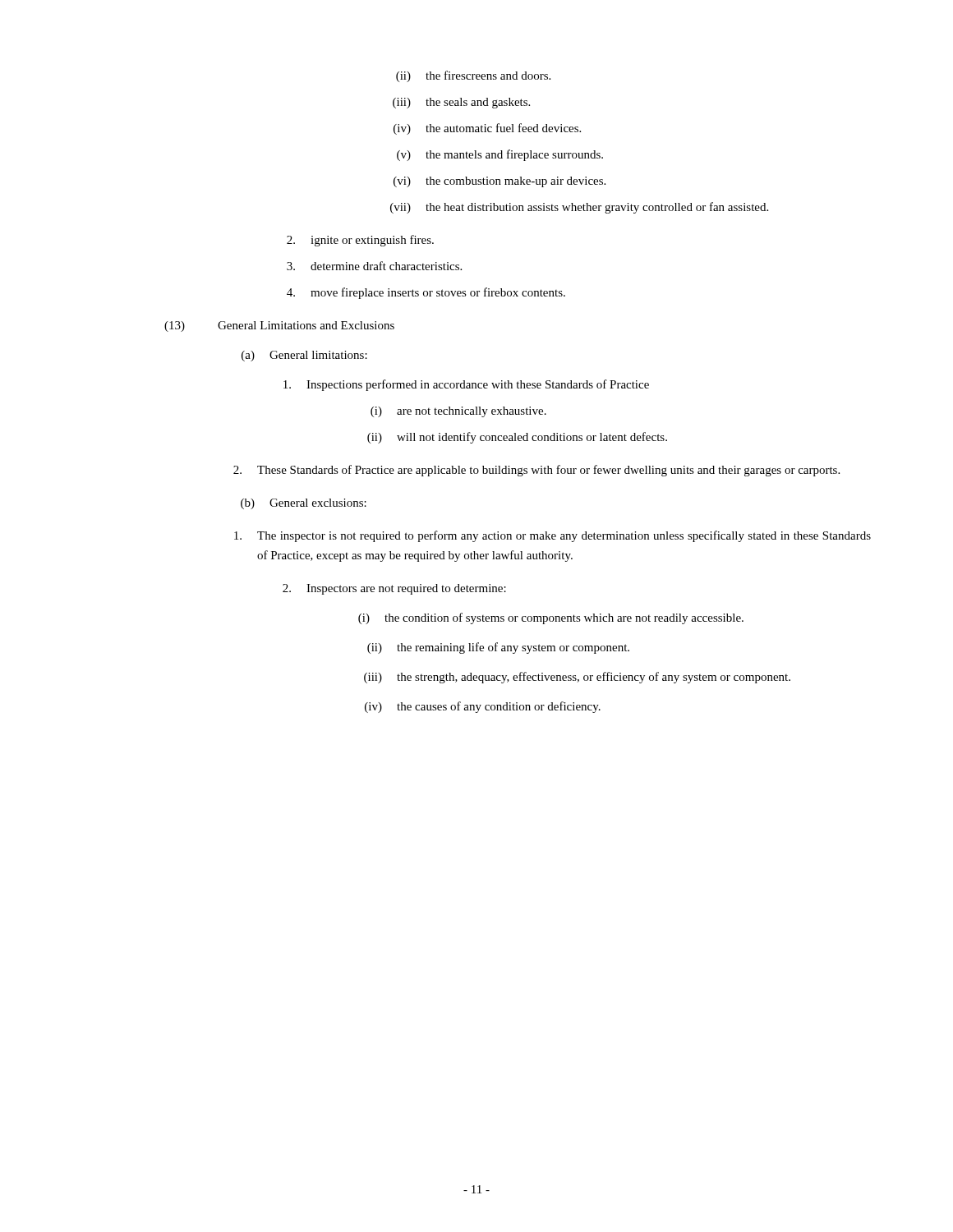Viewport: 953px width, 1232px height.
Task: Click the passage that begins "(i) the condition of systems or"
Action: coord(518,618)
